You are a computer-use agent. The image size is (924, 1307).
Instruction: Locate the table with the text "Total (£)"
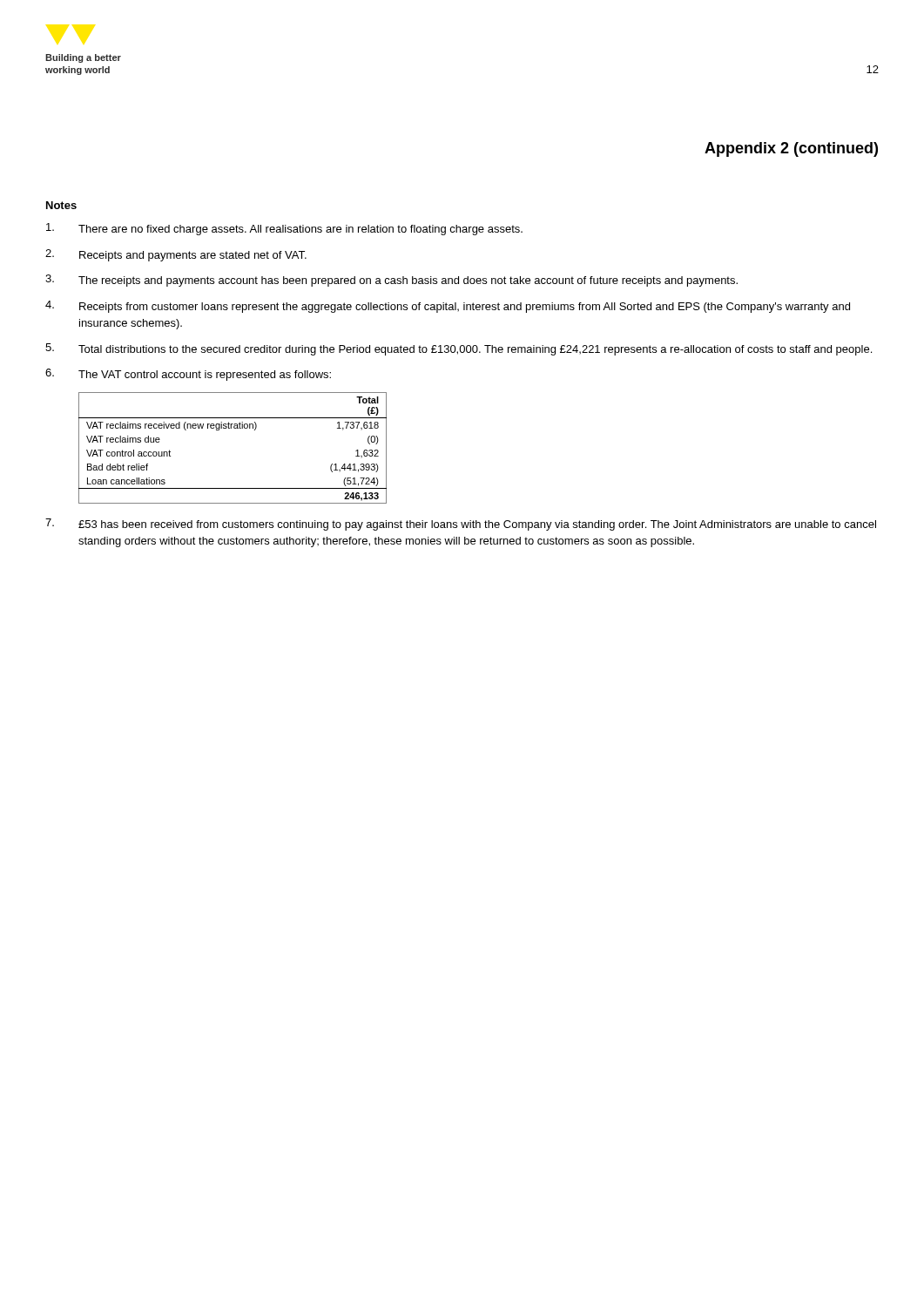click(x=479, y=447)
